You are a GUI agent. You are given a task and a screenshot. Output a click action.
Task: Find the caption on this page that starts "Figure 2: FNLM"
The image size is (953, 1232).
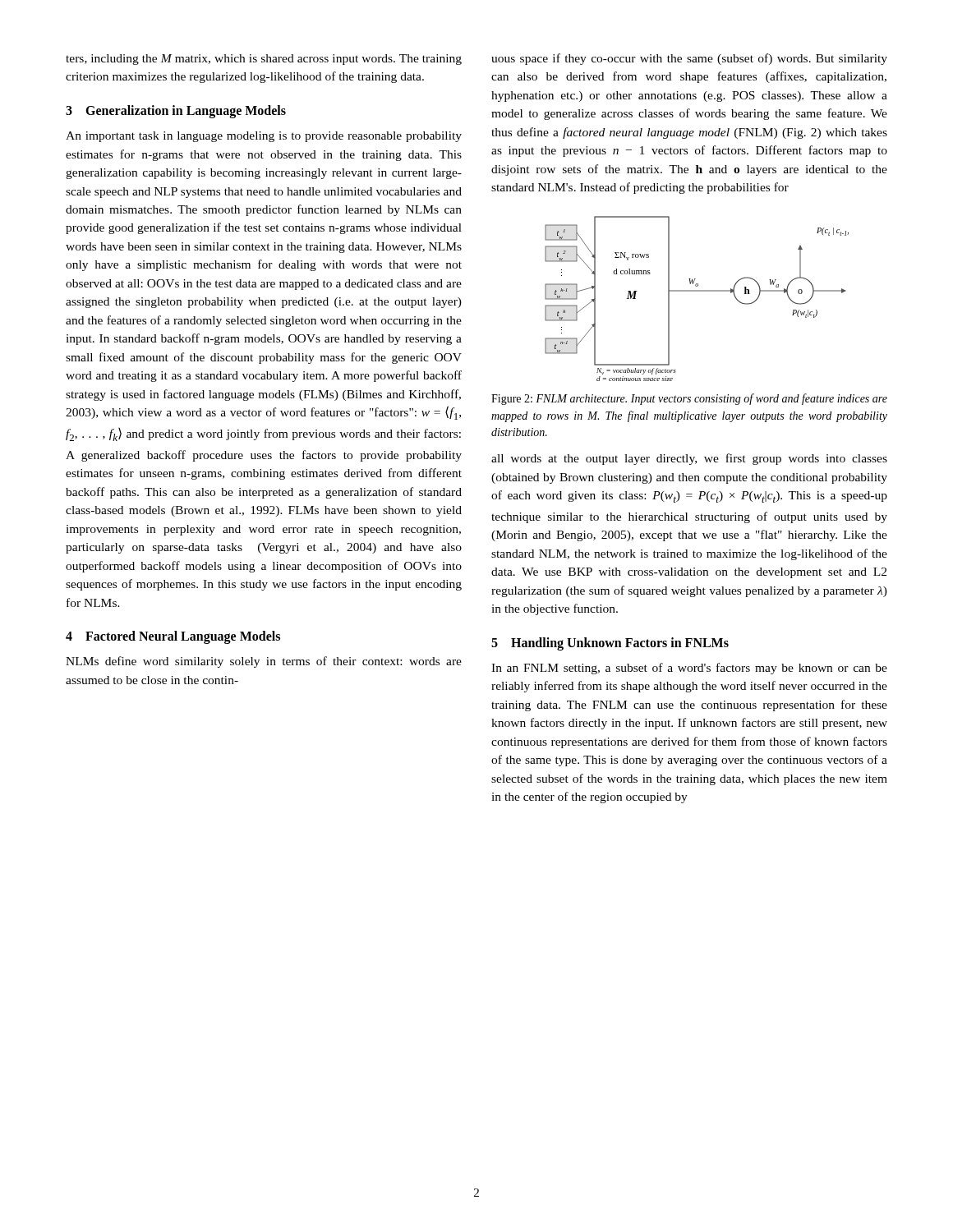click(x=689, y=416)
